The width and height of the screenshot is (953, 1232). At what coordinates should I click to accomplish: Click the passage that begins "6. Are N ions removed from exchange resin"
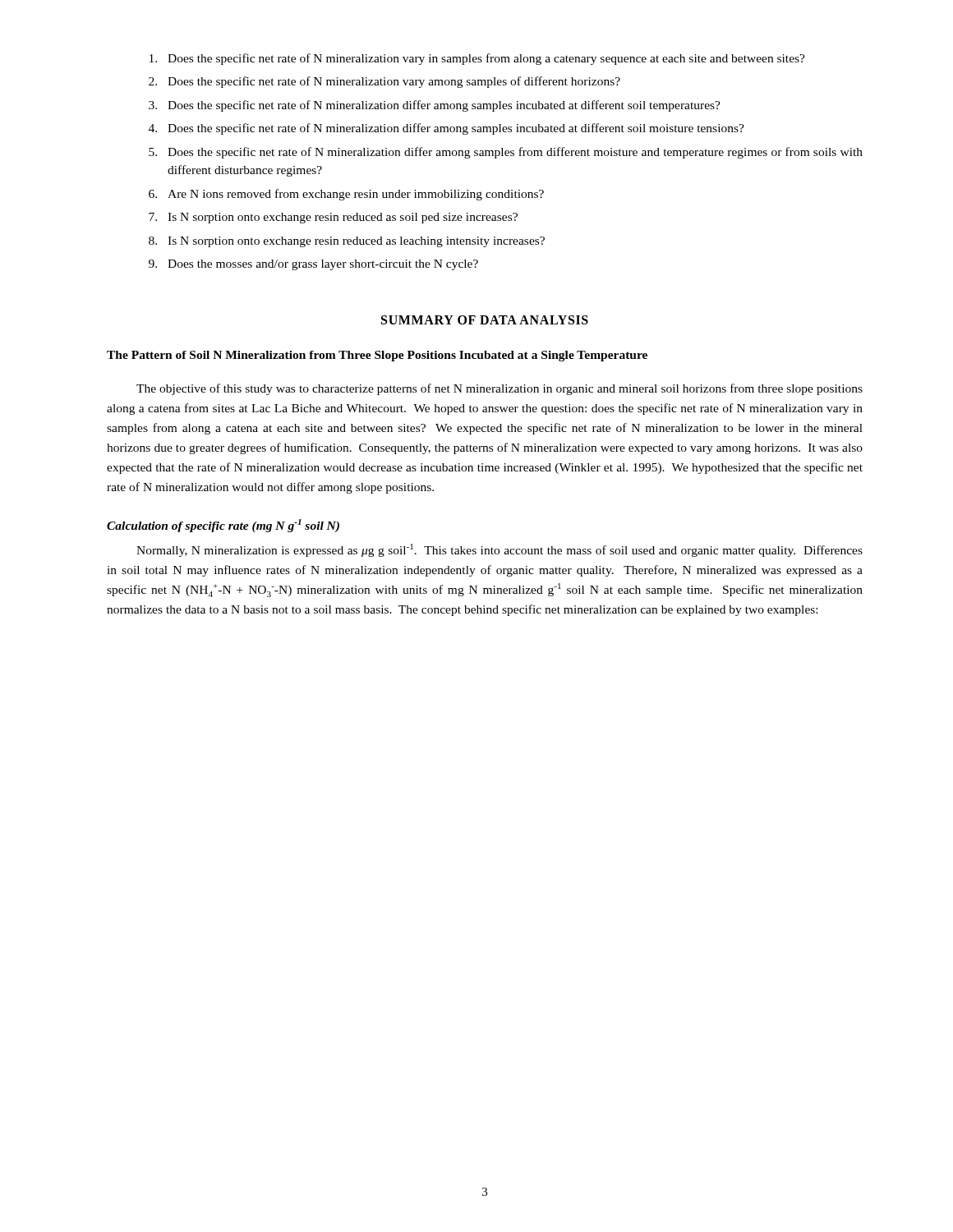point(497,194)
